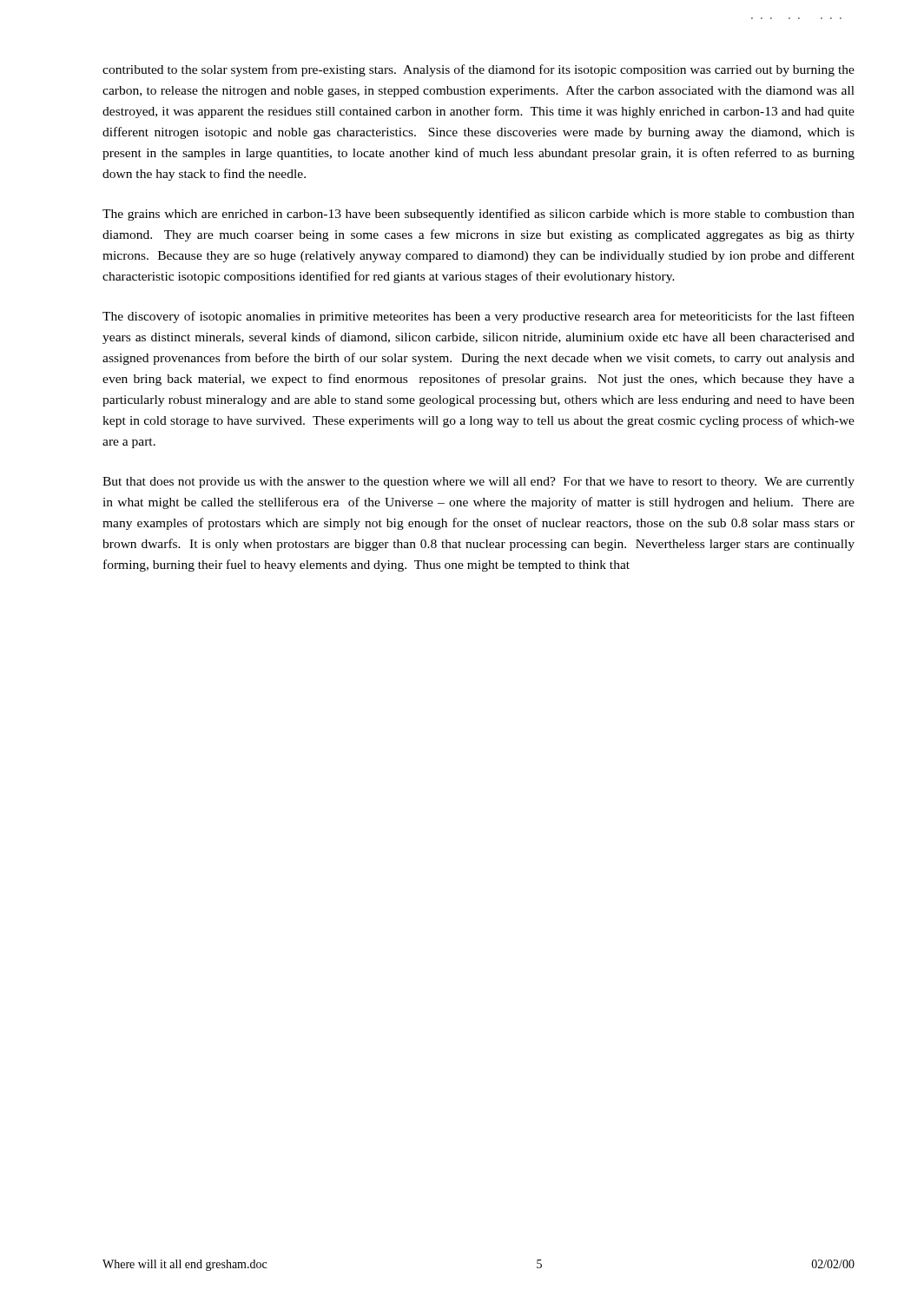This screenshot has width=924, height=1303.
Task: Select the element starting "But that does"
Action: (478, 523)
